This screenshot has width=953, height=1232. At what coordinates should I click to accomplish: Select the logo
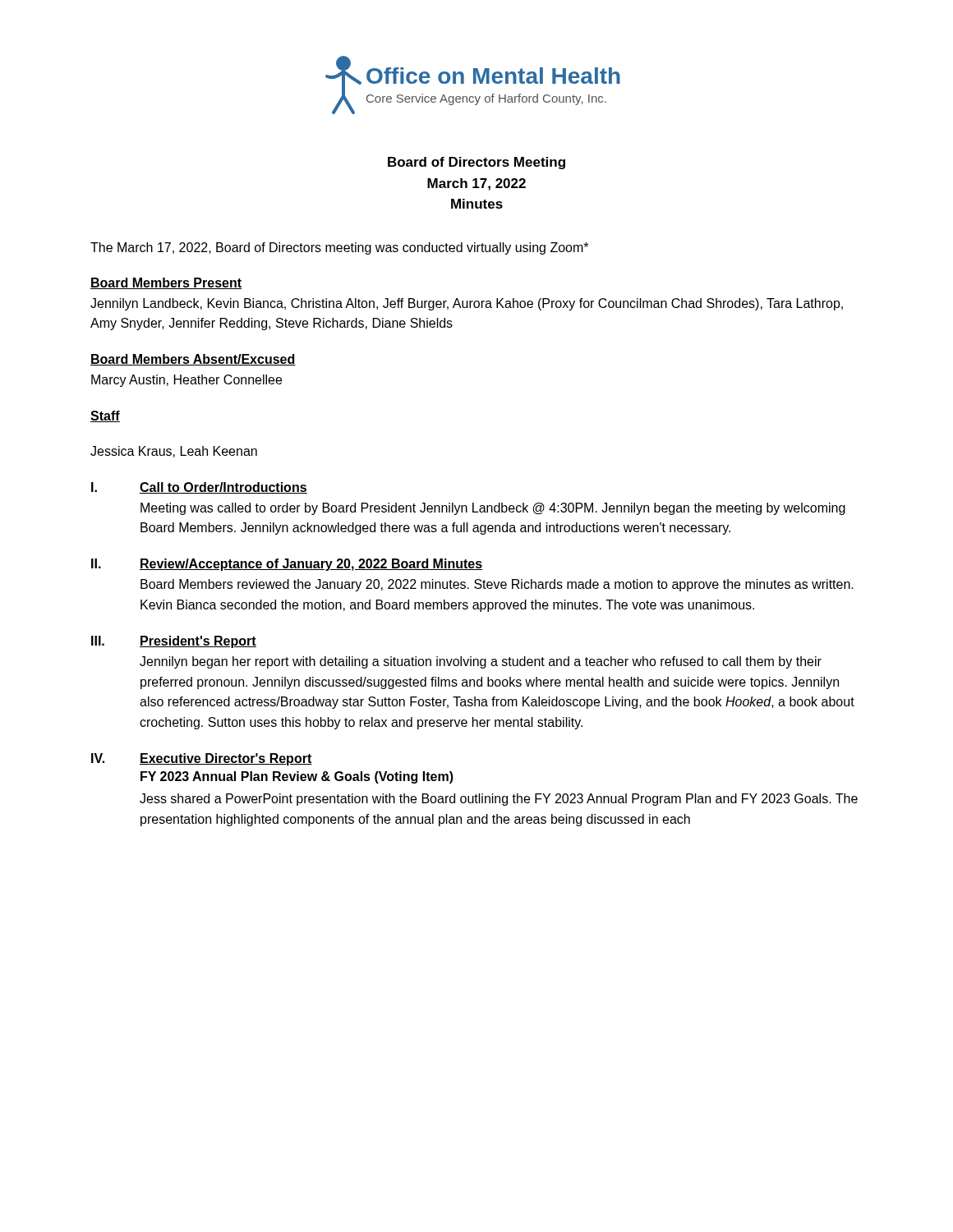point(476,88)
